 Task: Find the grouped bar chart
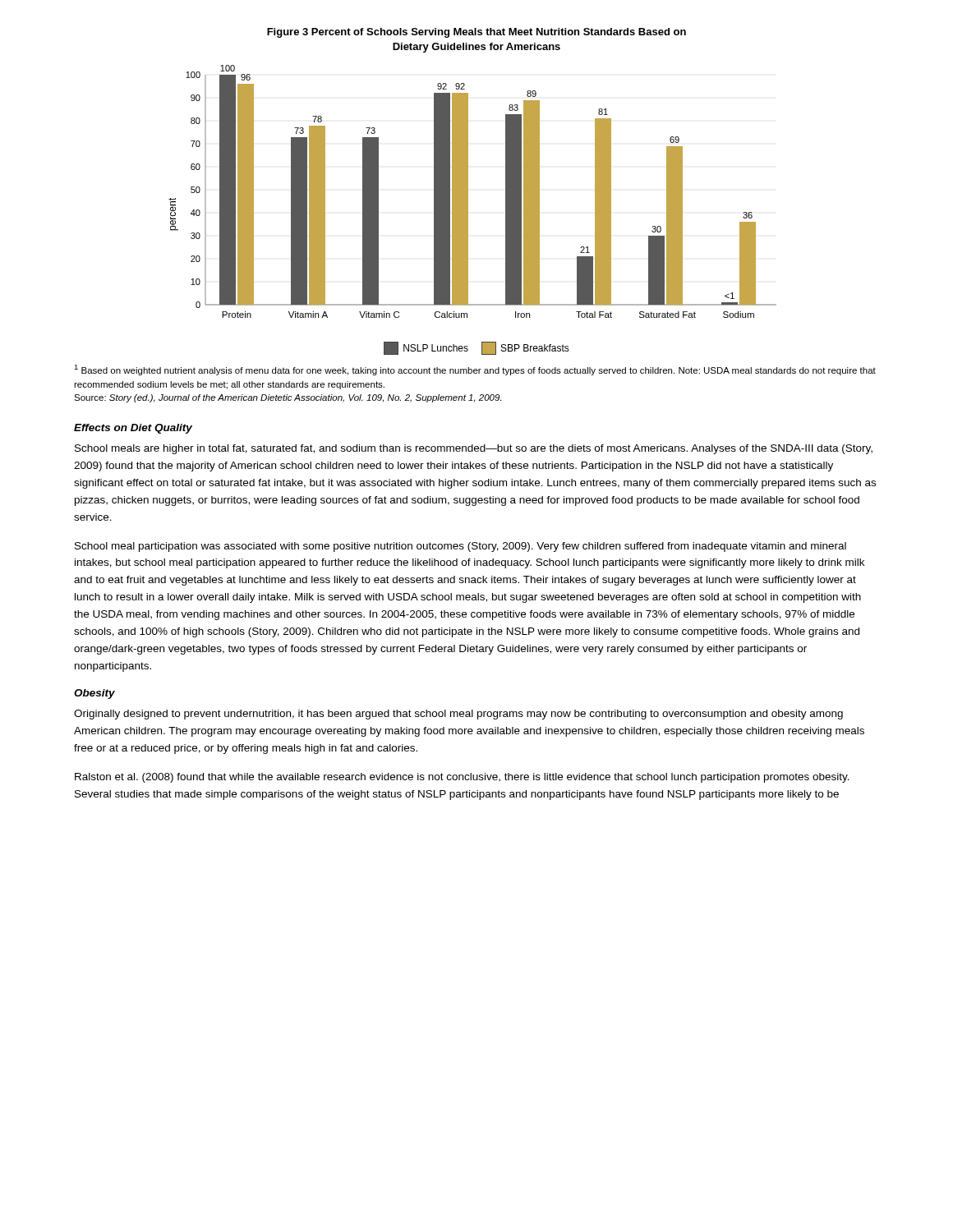[x=476, y=199]
